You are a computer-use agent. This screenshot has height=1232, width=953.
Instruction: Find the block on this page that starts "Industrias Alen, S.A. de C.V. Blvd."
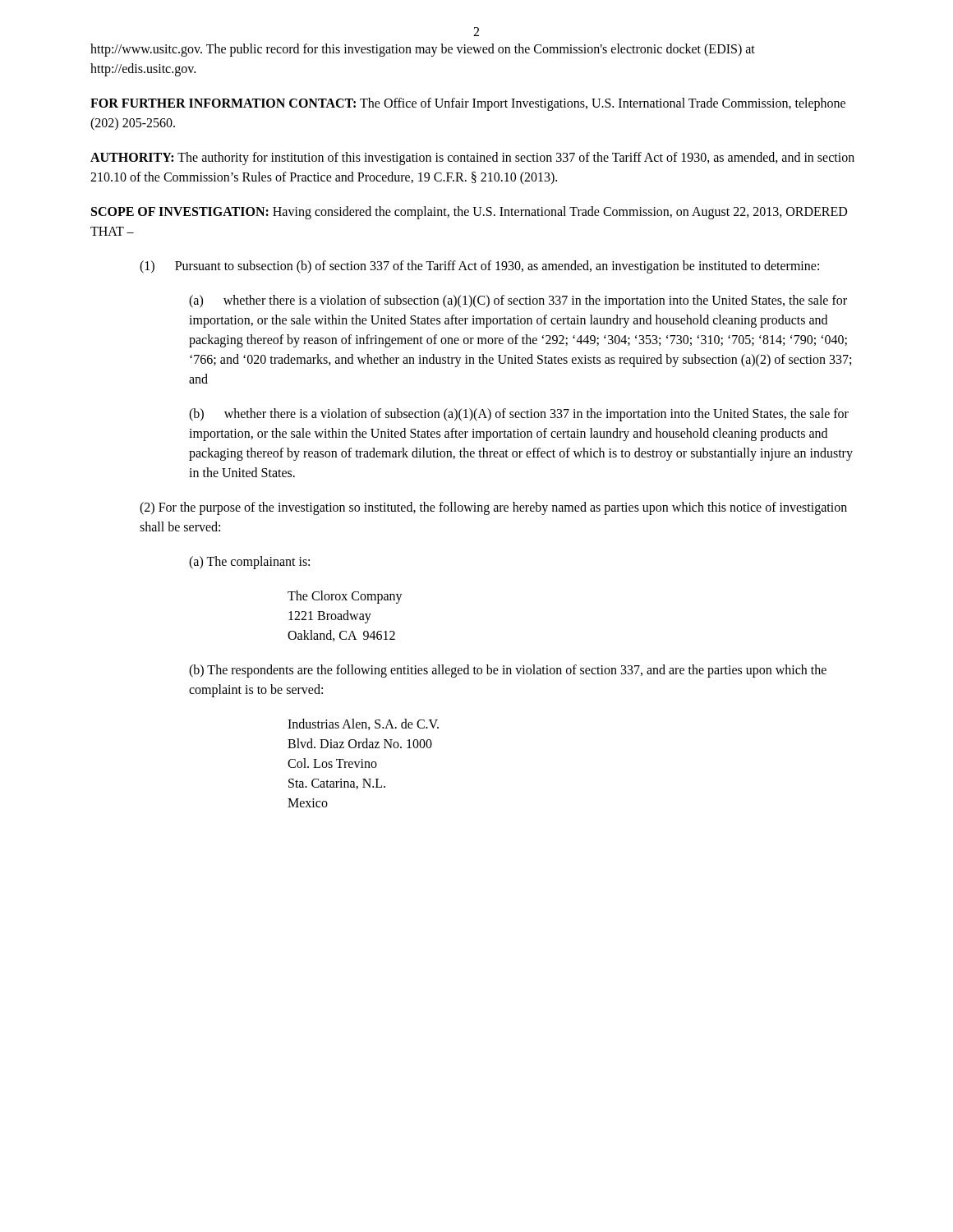(x=363, y=724)
